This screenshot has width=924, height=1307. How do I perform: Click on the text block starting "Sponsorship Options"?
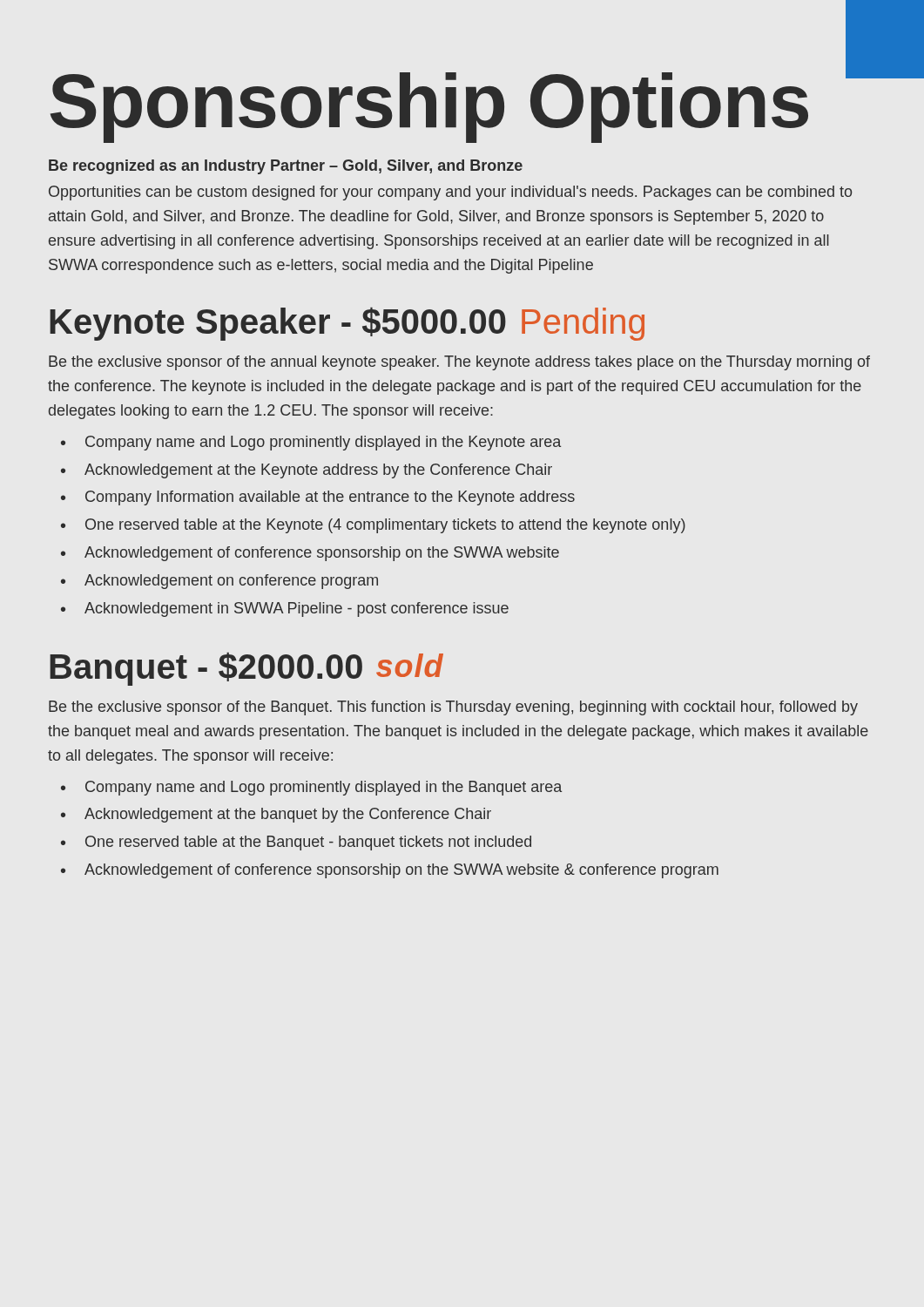[x=462, y=101]
